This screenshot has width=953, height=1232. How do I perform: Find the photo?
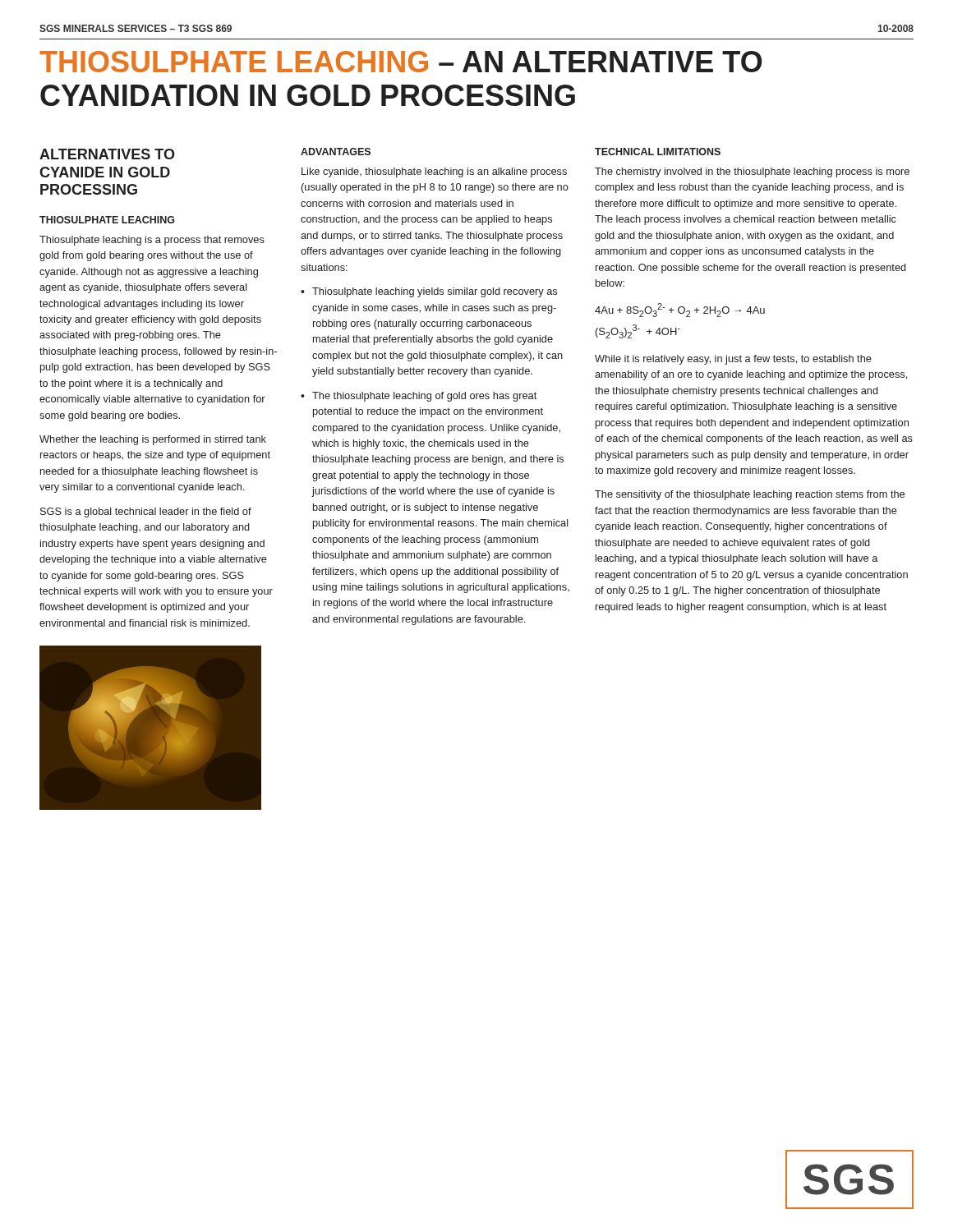click(x=150, y=728)
